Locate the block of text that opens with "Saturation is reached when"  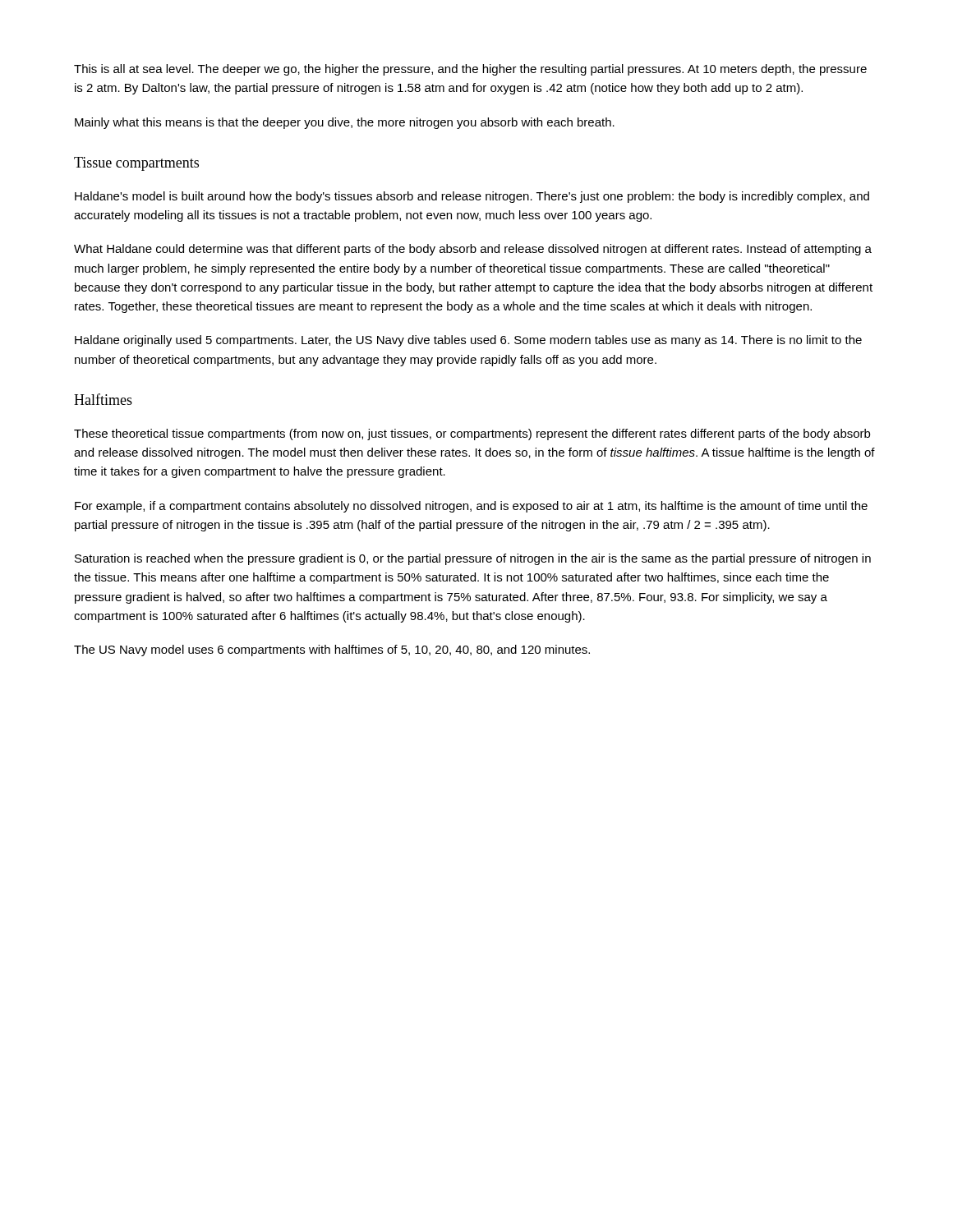(473, 587)
